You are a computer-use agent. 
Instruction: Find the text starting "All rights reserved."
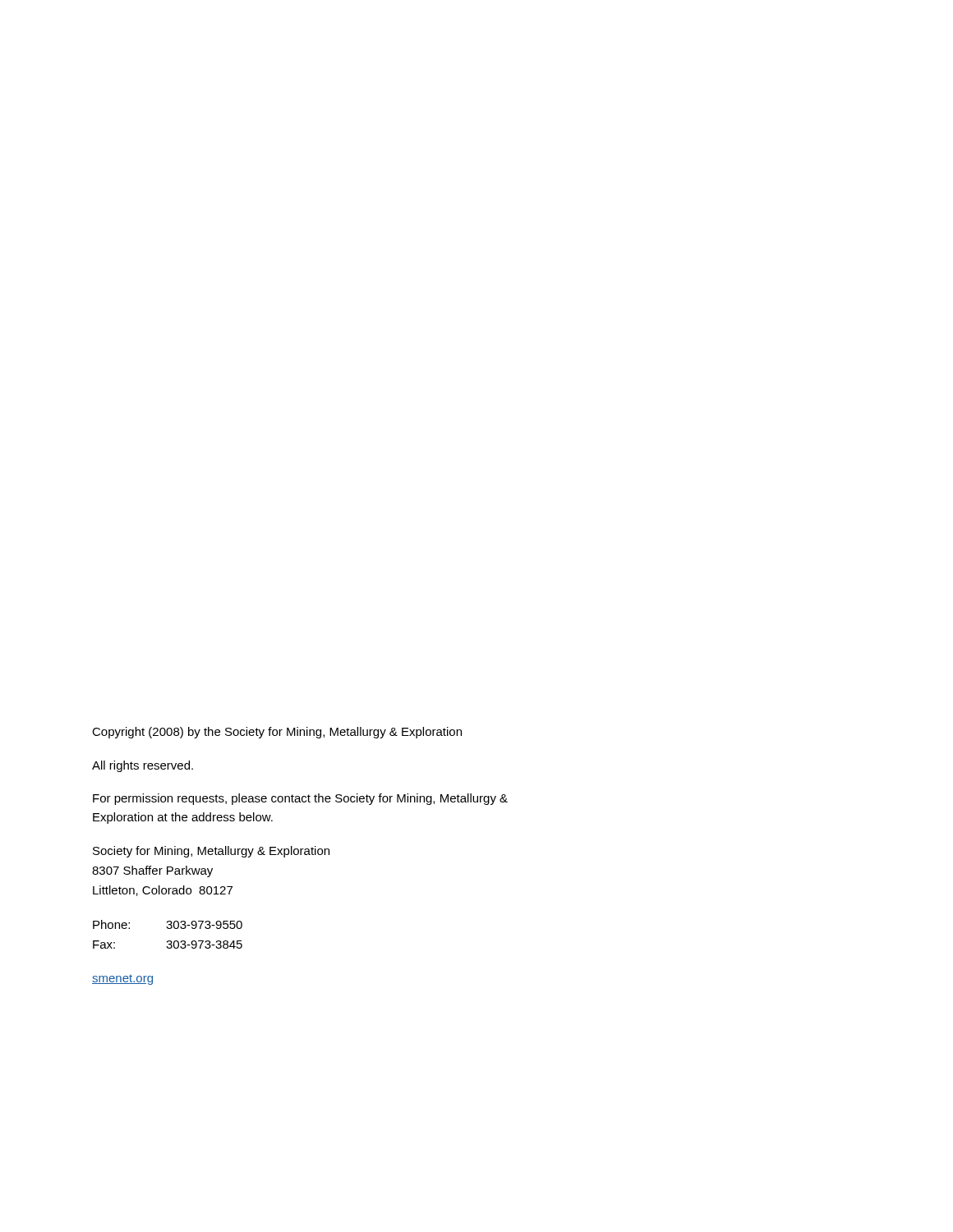143,765
